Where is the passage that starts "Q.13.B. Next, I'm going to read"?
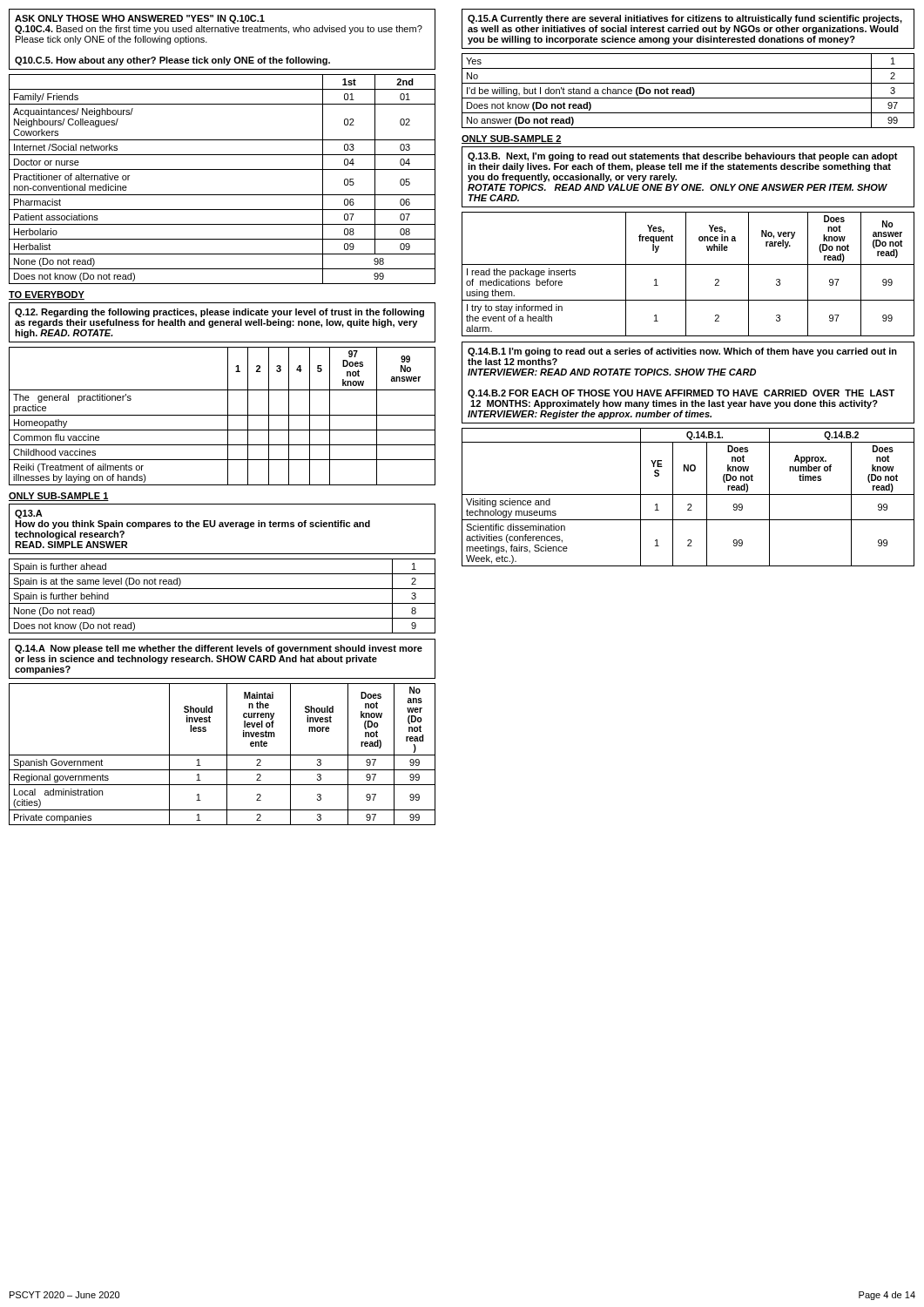Screen dimensions: 1307x924 pos(683,177)
